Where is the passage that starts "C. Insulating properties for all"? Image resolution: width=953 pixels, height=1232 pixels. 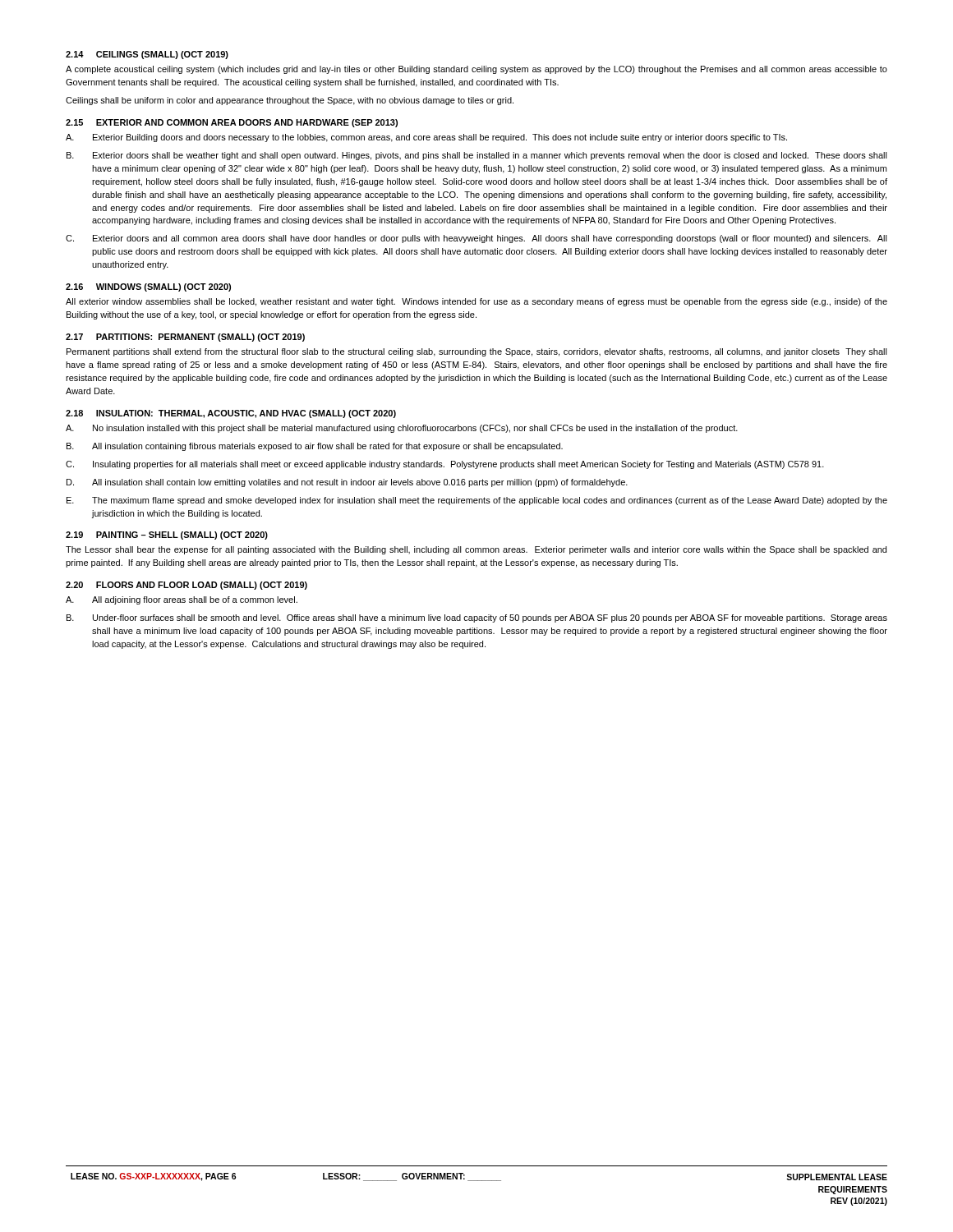476,465
